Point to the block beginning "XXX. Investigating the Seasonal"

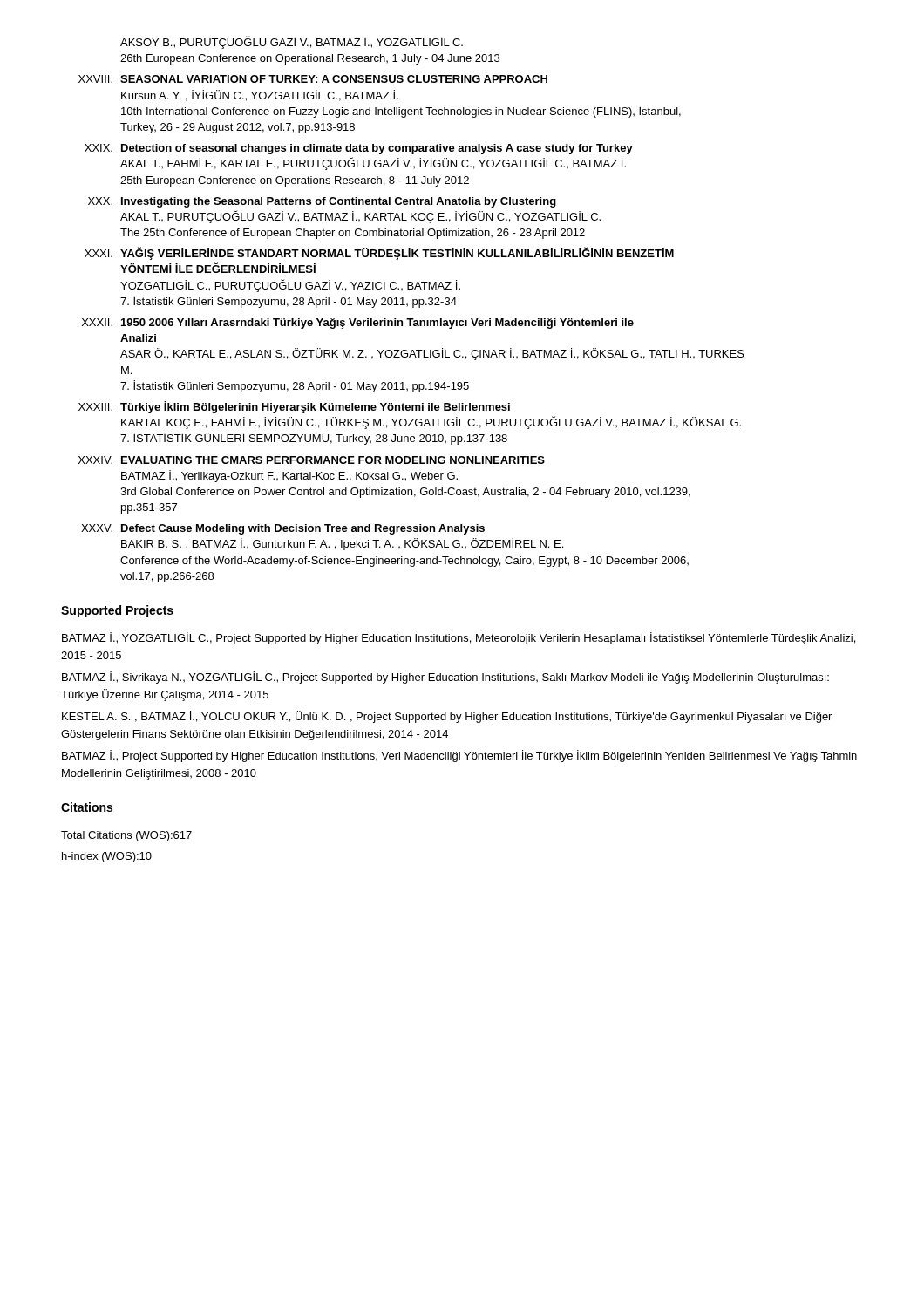(x=462, y=217)
